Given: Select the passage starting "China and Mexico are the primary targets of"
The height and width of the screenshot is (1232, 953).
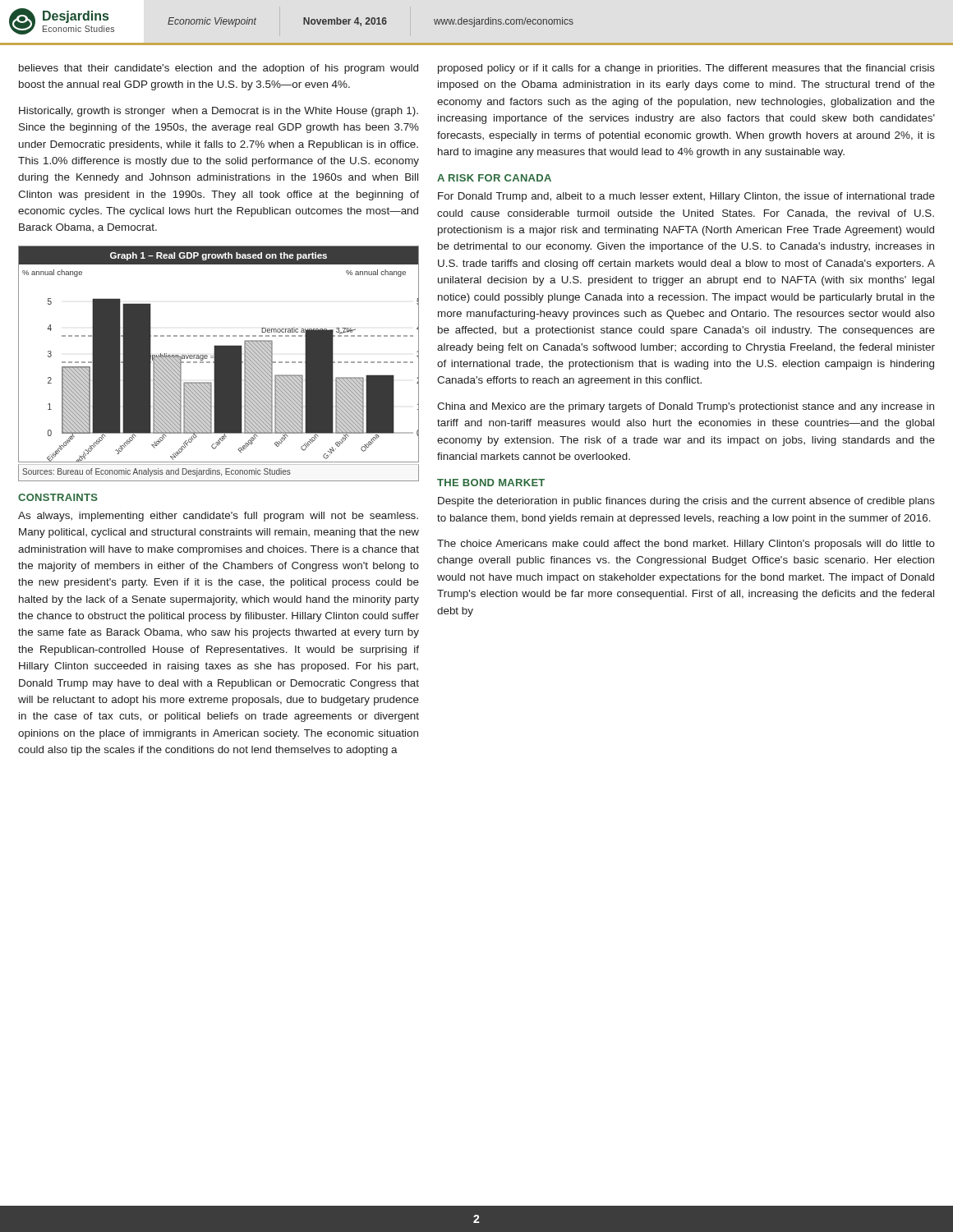Looking at the screenshot, I should pos(686,431).
